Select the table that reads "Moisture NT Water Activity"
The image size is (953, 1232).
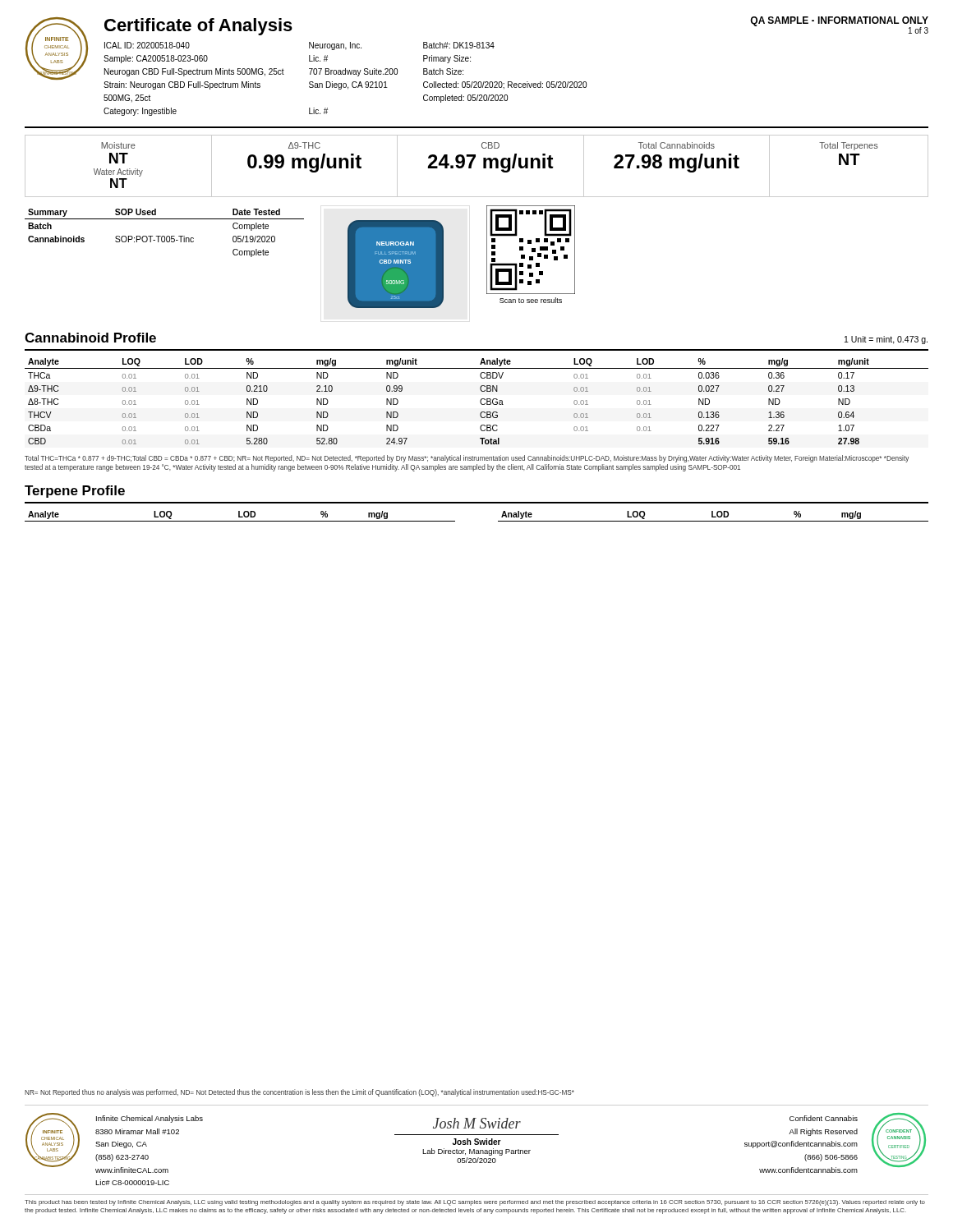coord(476,166)
